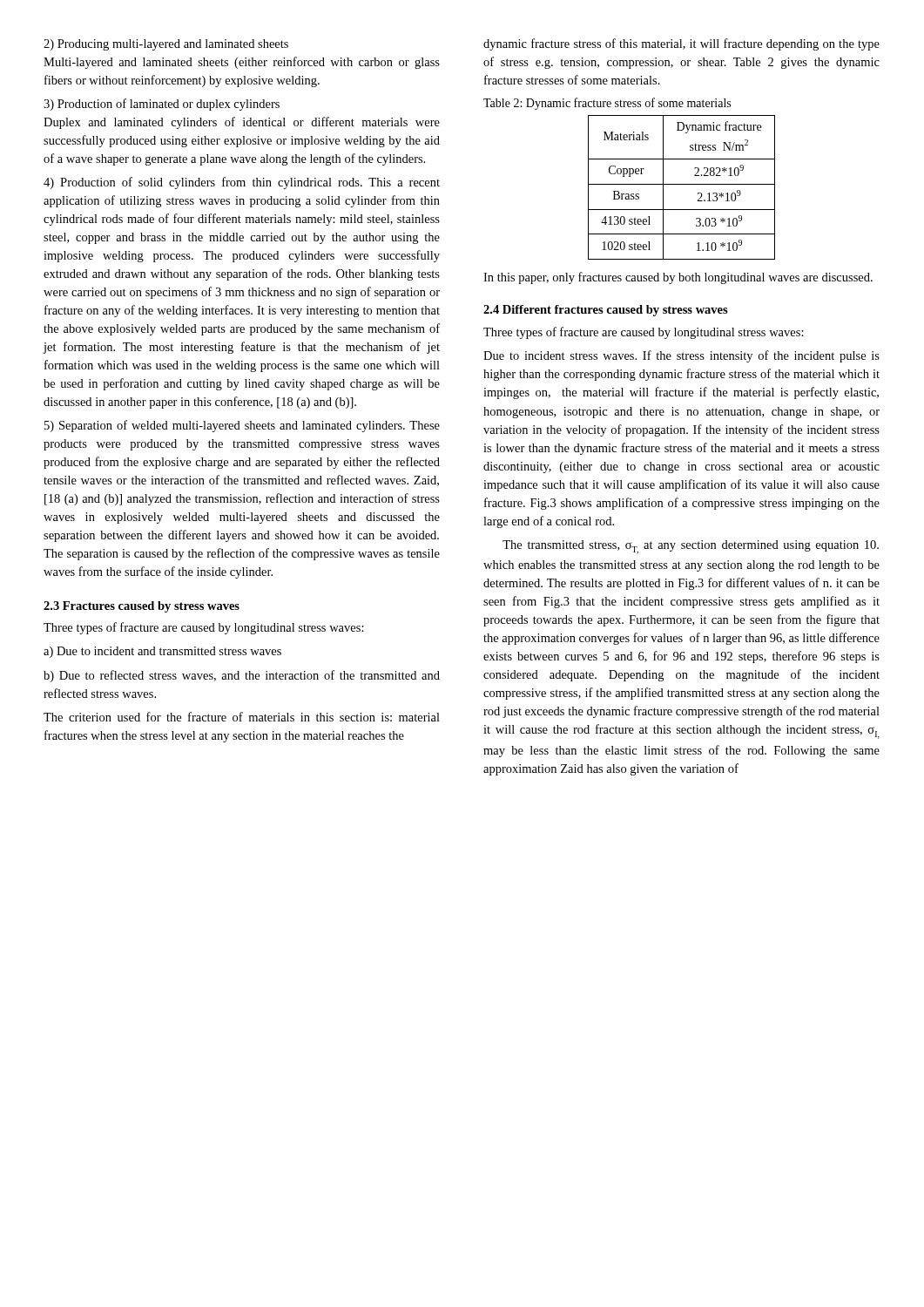This screenshot has height=1307, width=924.
Task: Find the region starting "2) Producing multi-layered and laminated"
Action: point(242,308)
